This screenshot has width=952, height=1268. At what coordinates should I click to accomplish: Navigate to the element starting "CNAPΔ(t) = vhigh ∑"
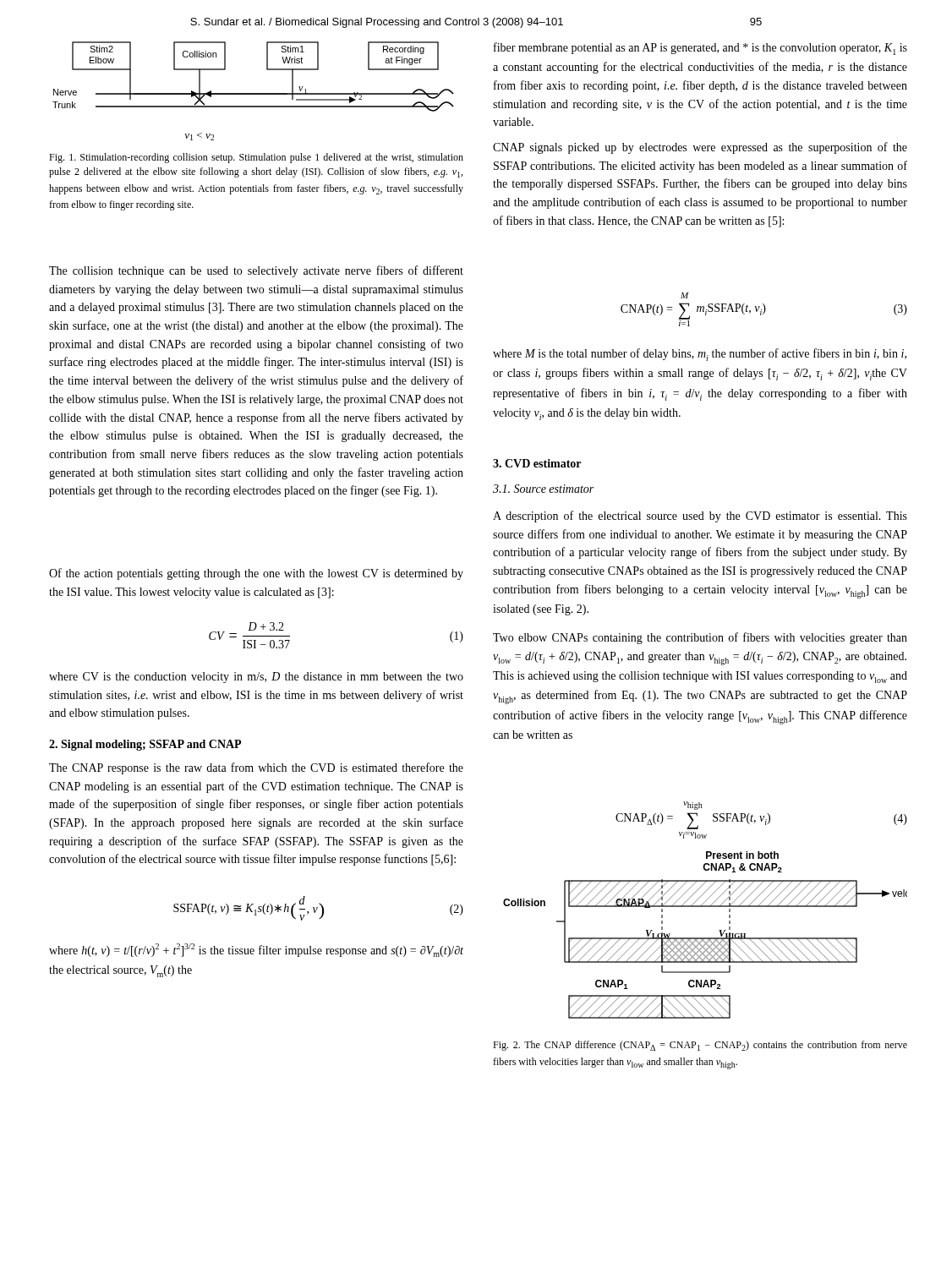pos(700,819)
